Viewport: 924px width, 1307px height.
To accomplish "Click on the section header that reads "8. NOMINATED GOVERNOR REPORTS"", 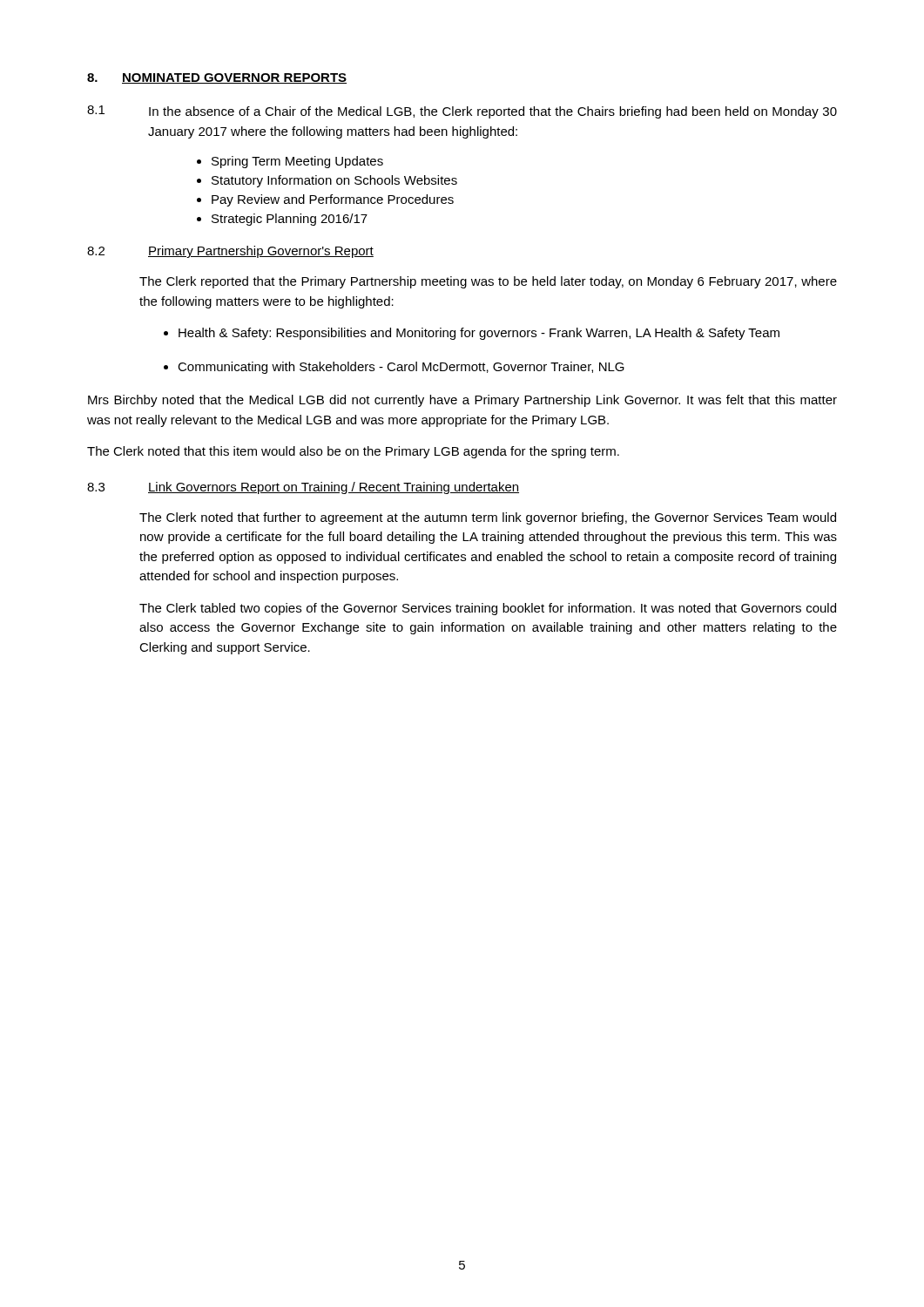I will (x=217, y=77).
